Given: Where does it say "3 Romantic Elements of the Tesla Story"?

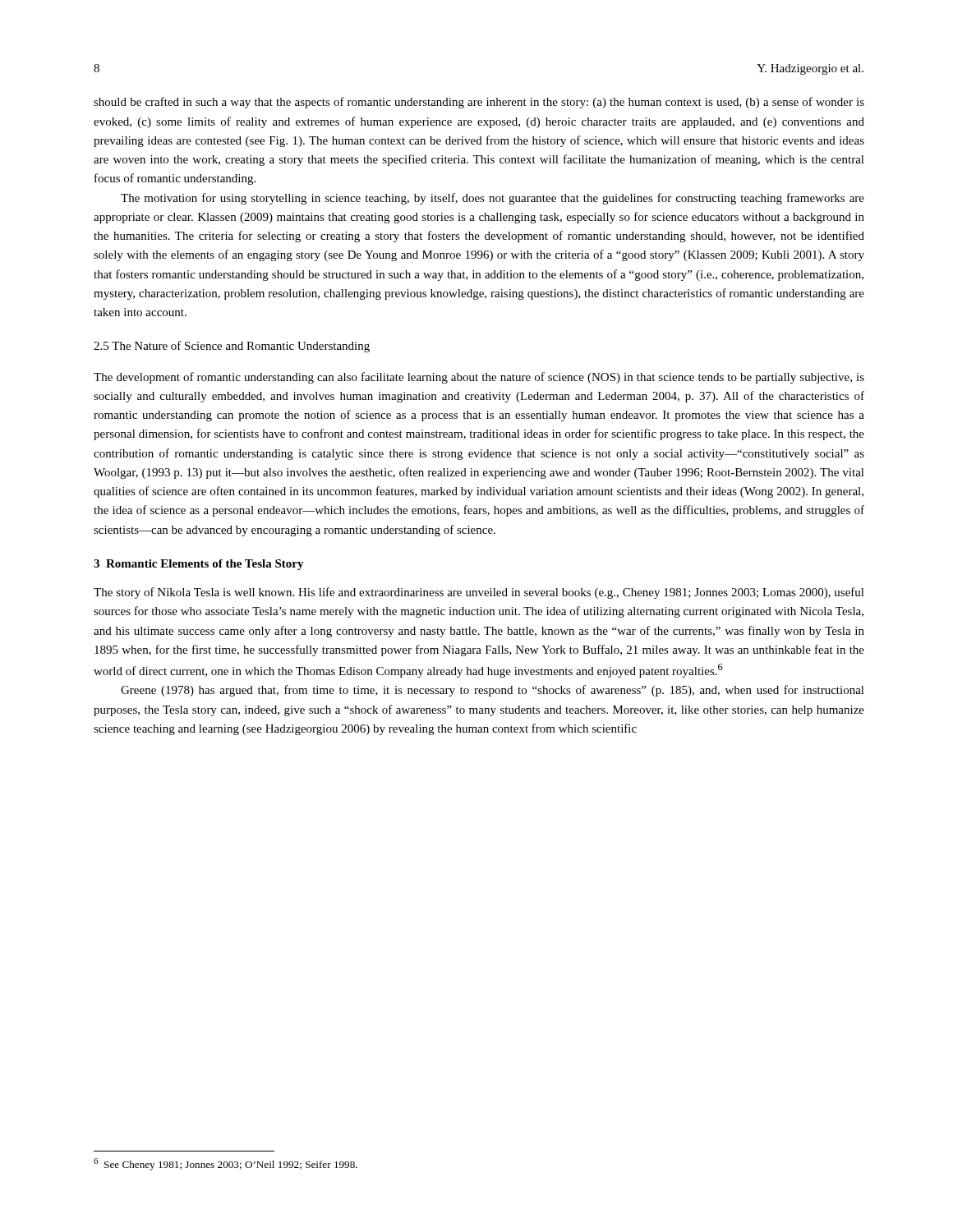Looking at the screenshot, I should point(199,563).
